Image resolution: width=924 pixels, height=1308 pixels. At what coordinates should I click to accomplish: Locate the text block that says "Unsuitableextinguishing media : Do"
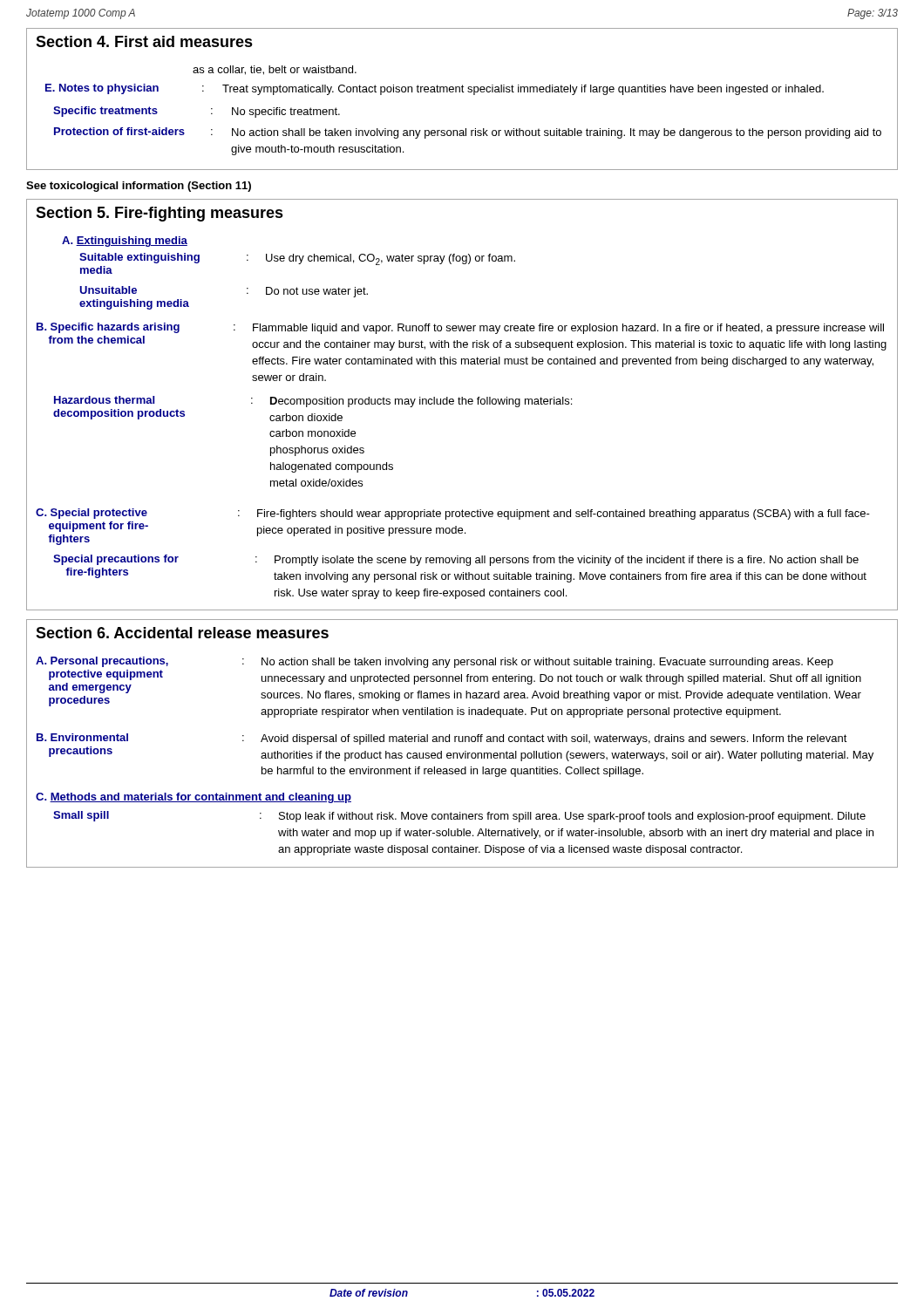click(x=109, y=292)
